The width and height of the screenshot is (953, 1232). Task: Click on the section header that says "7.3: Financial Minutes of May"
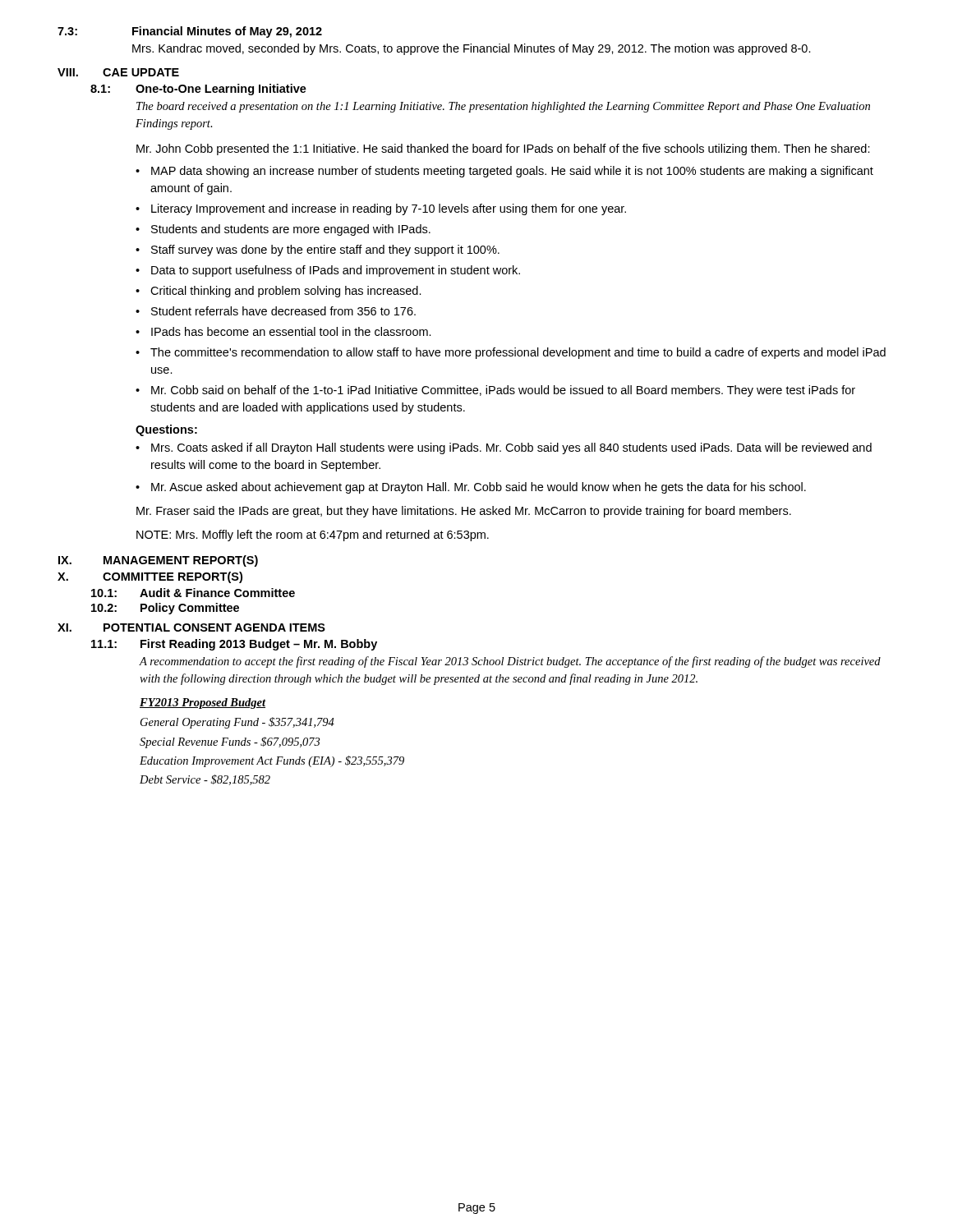point(190,31)
